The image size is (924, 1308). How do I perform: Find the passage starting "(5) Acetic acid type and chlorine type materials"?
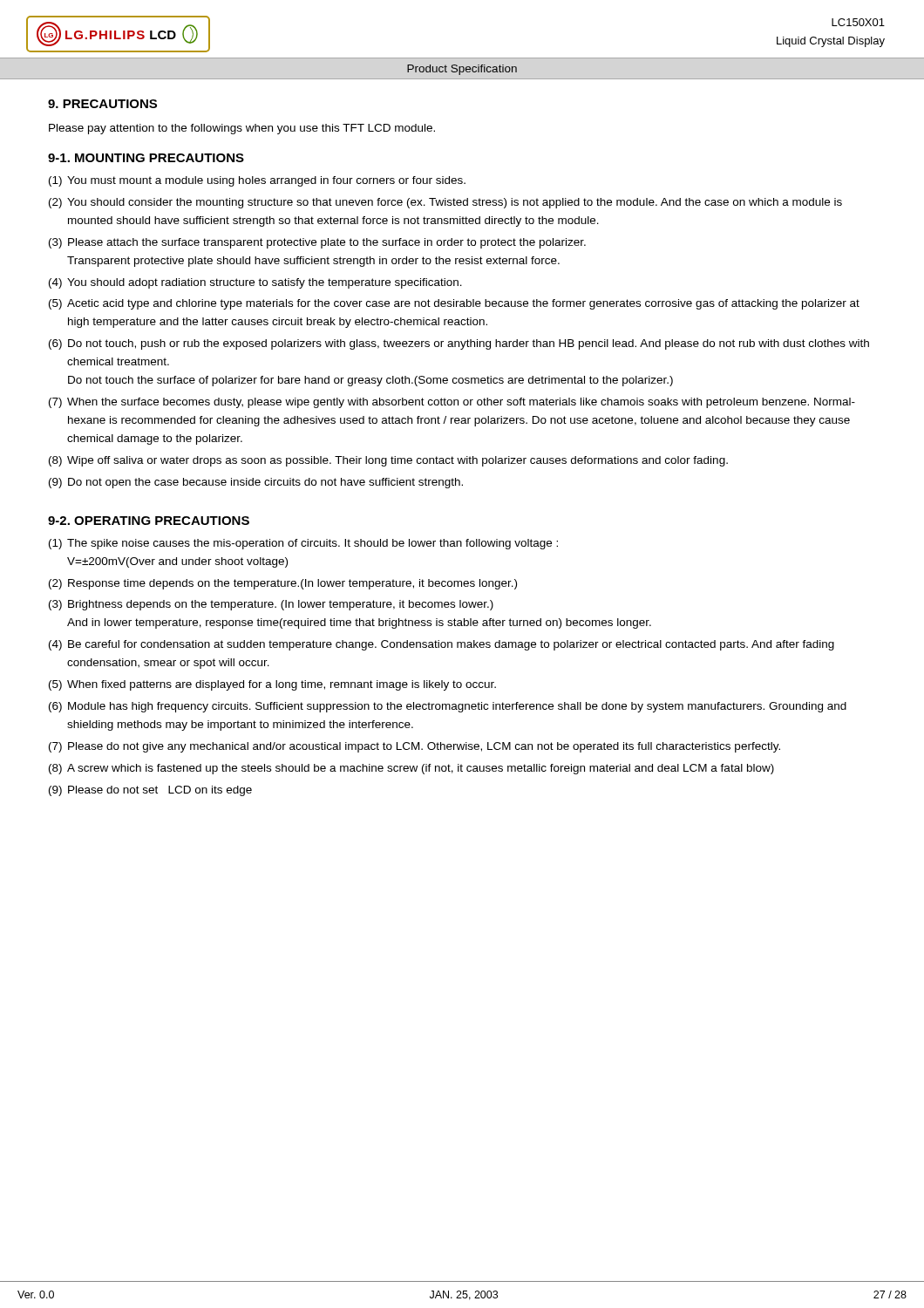(462, 313)
